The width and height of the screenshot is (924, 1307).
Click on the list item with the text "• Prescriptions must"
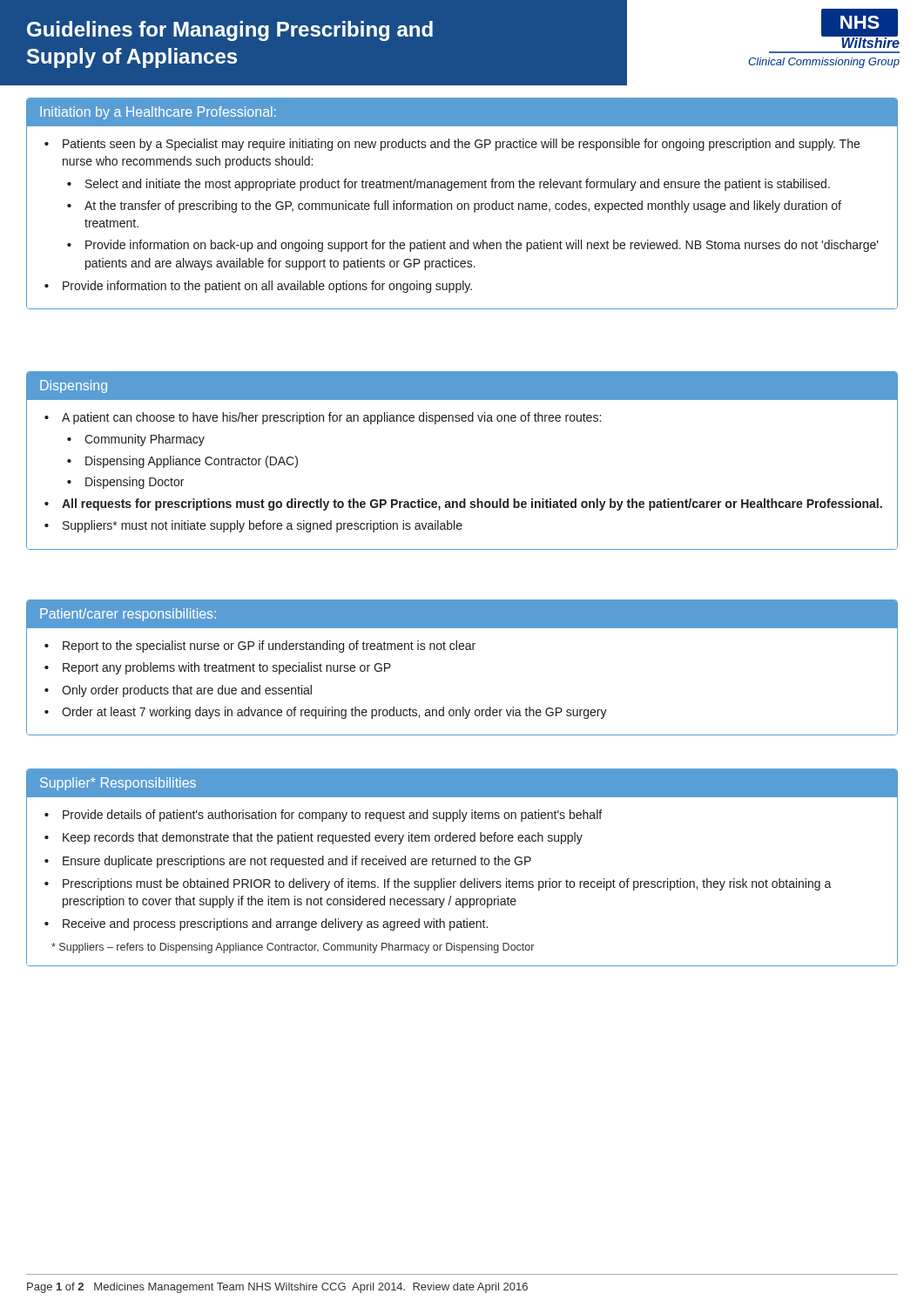[445, 891]
